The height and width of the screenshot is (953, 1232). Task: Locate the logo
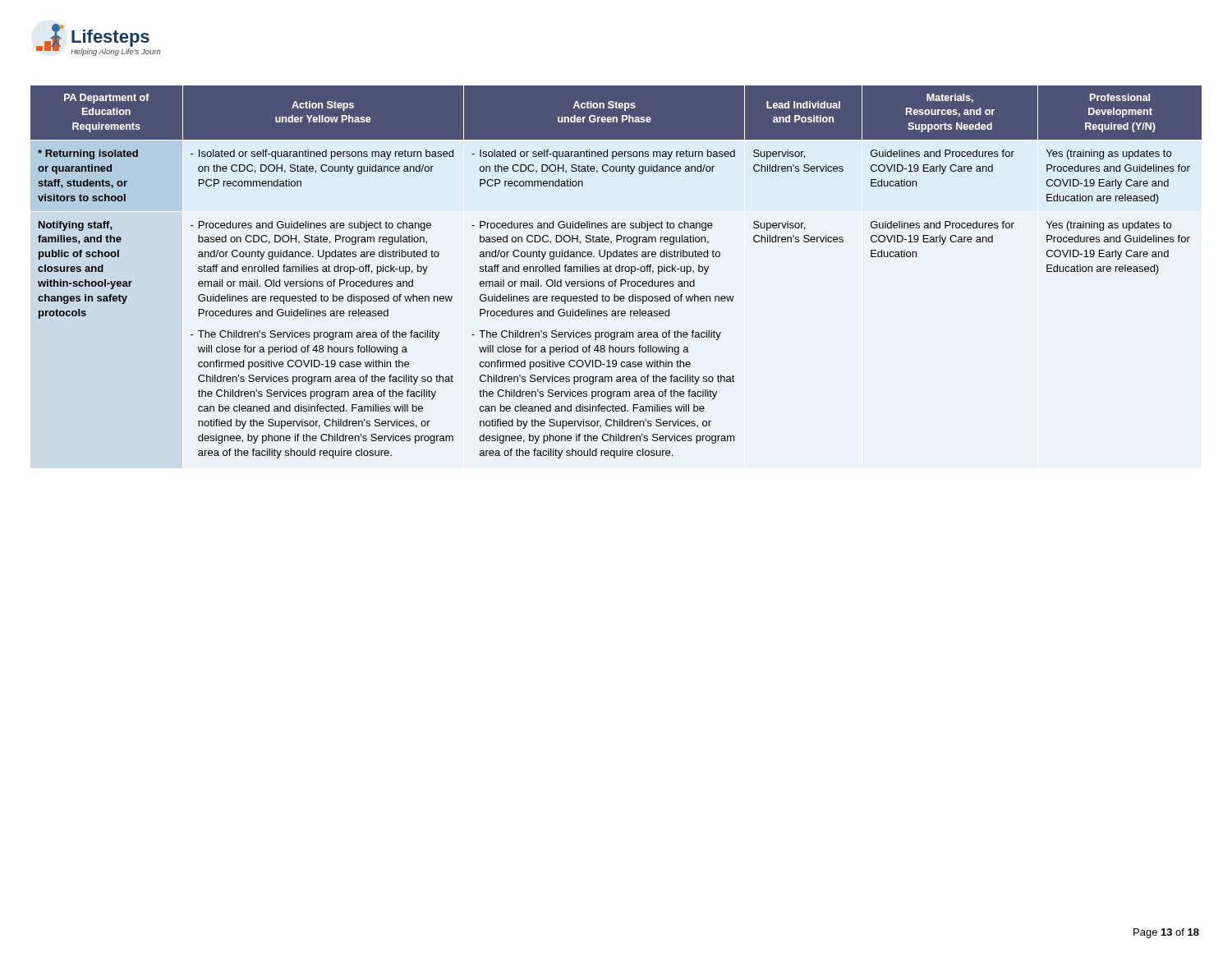click(616, 45)
